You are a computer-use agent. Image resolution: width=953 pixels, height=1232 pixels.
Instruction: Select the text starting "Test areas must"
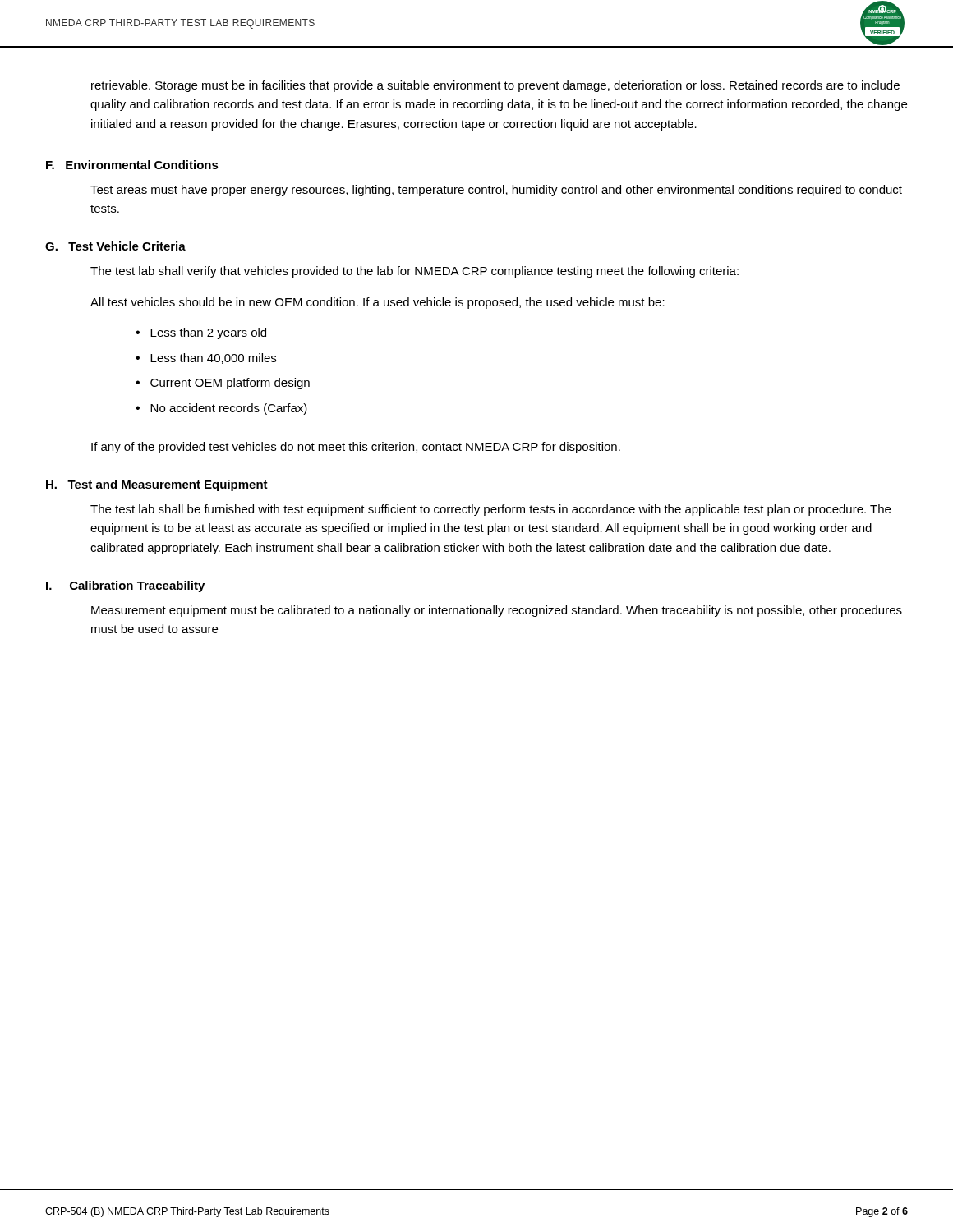coord(496,199)
